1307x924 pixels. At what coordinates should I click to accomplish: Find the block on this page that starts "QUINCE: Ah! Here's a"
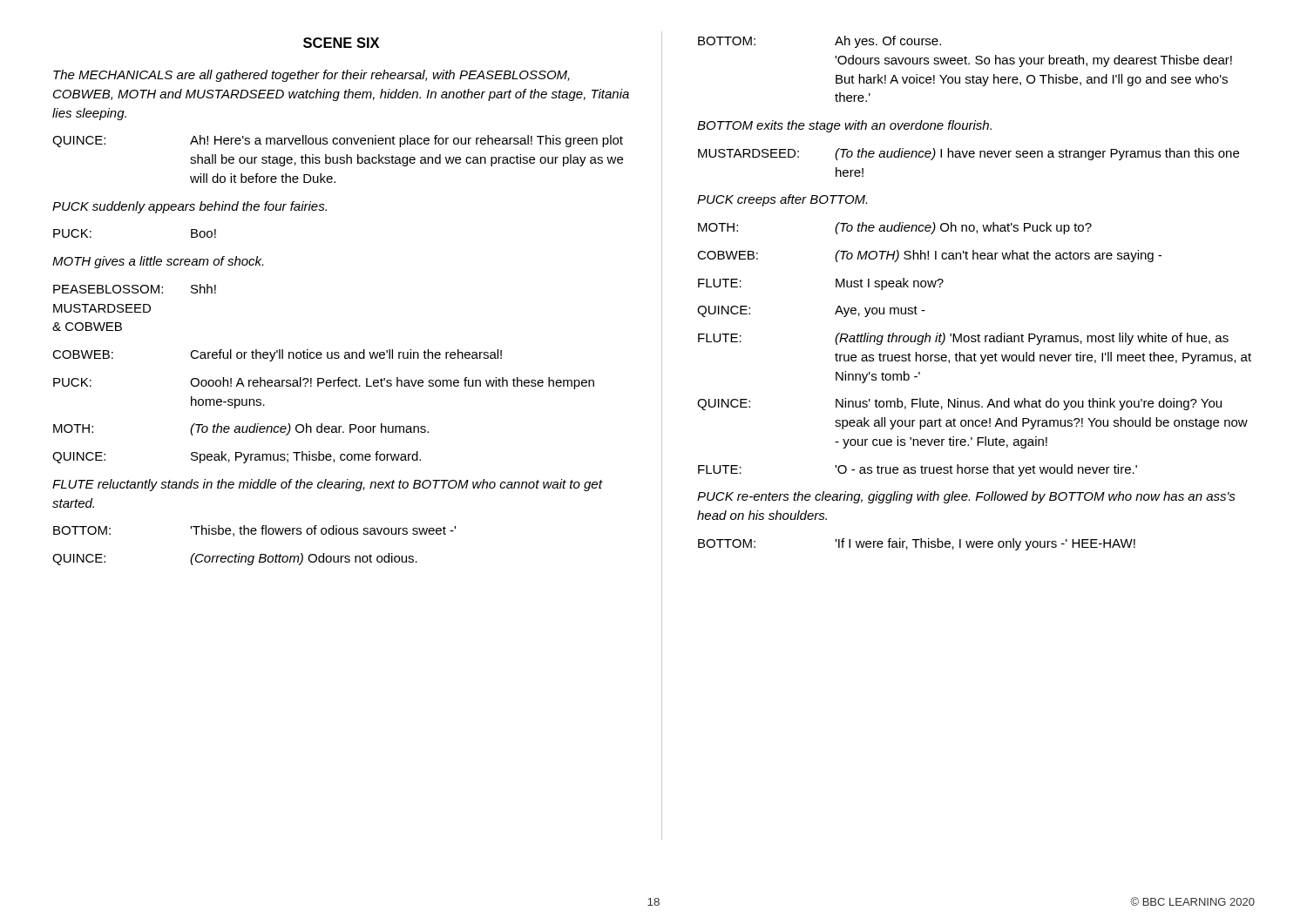[x=341, y=159]
